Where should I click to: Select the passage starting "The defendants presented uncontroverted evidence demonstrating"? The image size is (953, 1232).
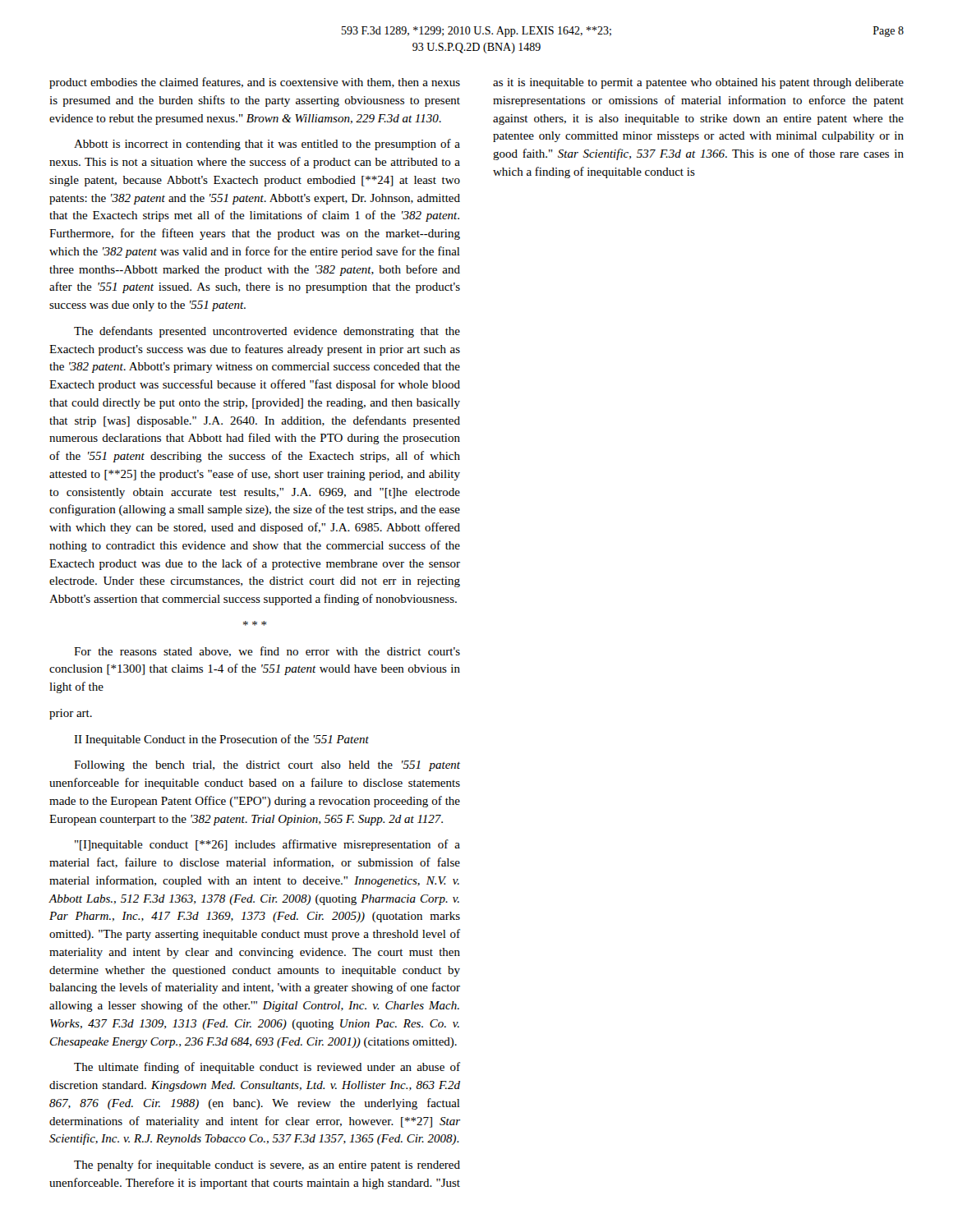255,465
